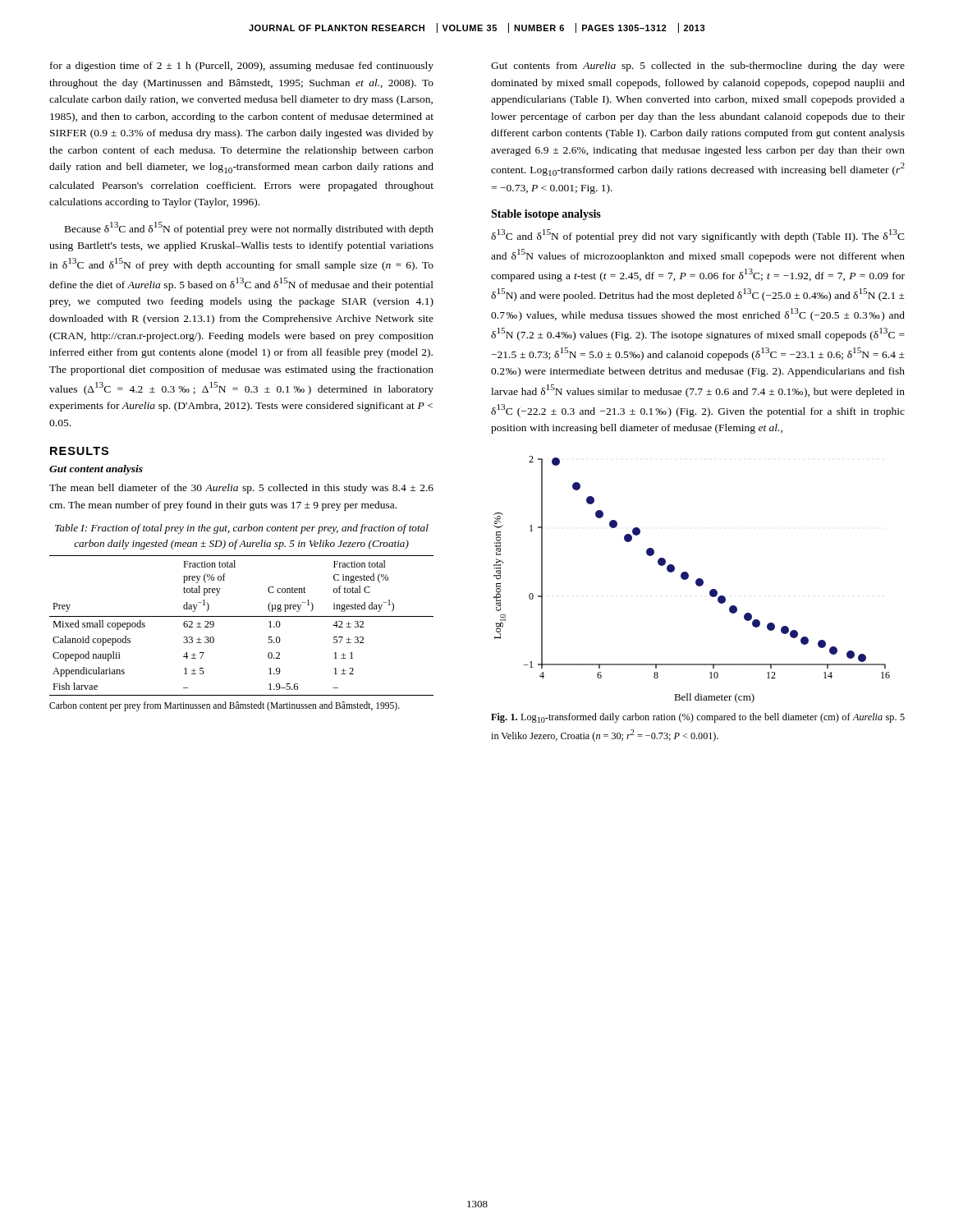
Task: Click on the block starting "Because δ13C and δ15N of"
Action: (241, 324)
